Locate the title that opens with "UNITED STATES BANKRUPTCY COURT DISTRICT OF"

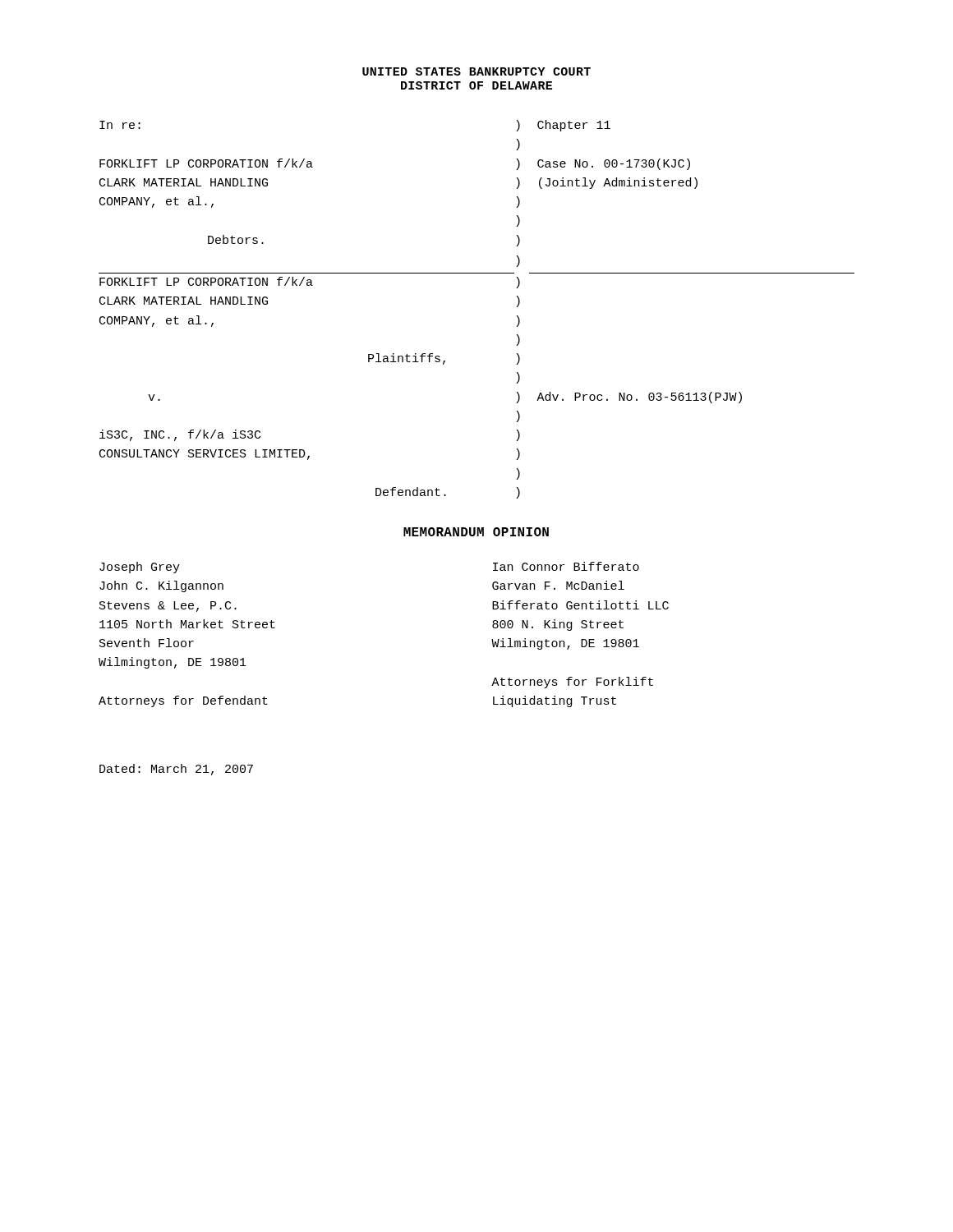[476, 80]
